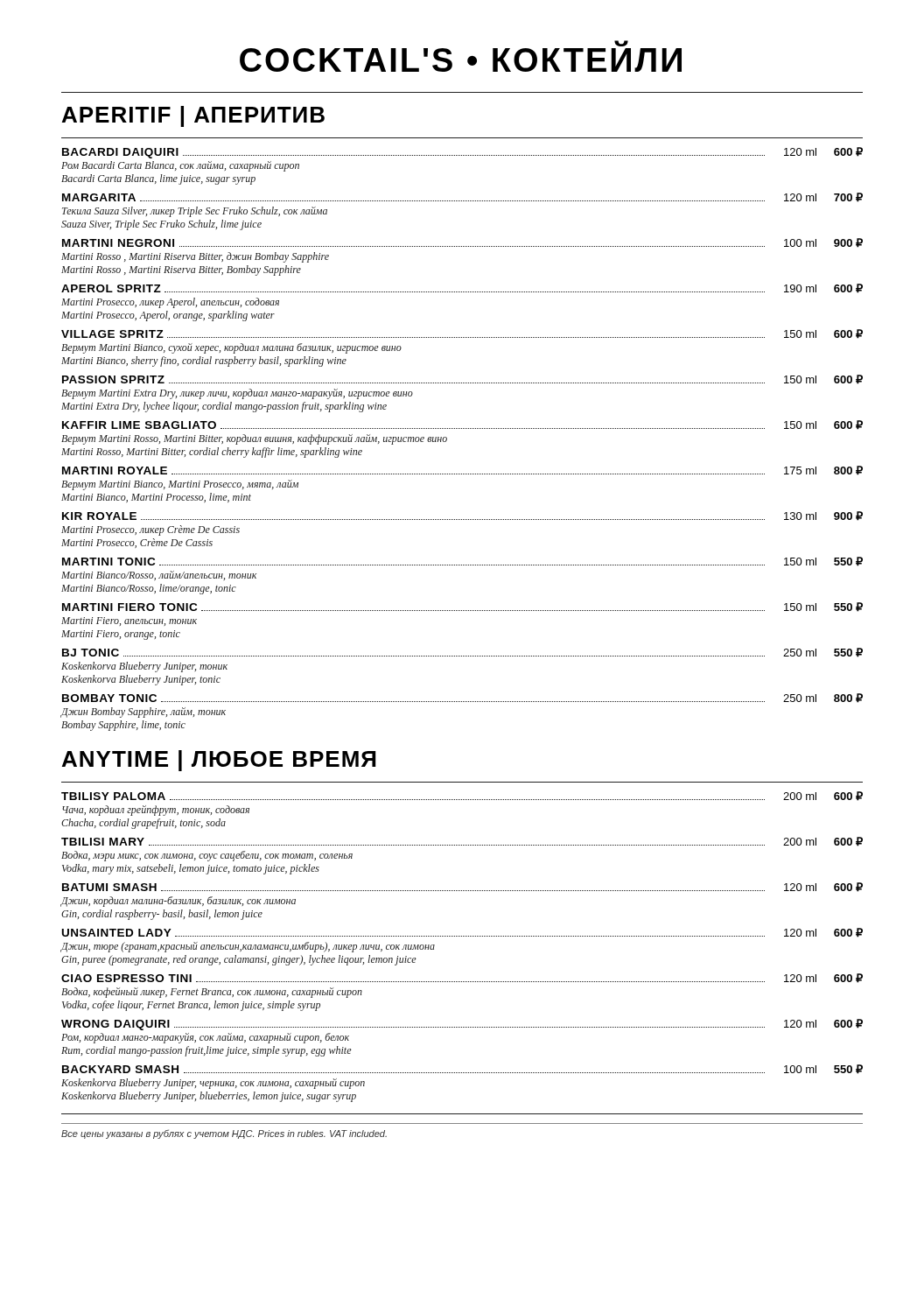Find the list item containing "KAFFIR LIME SBAGLIATO 150 ml 600"
This screenshot has height=1313, width=924.
(x=462, y=439)
